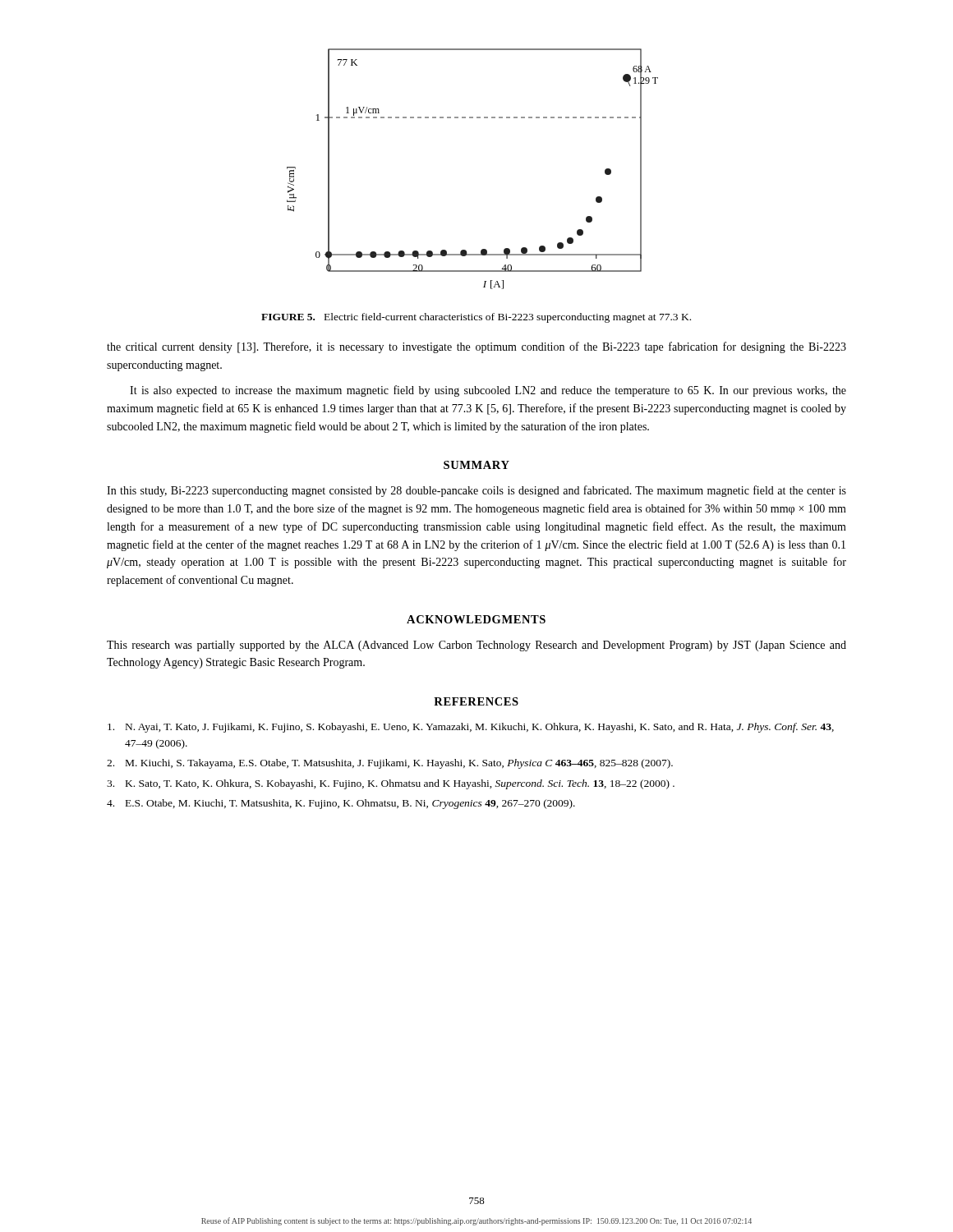Locate the text block that reads "the critical current density [13]."

click(x=476, y=356)
